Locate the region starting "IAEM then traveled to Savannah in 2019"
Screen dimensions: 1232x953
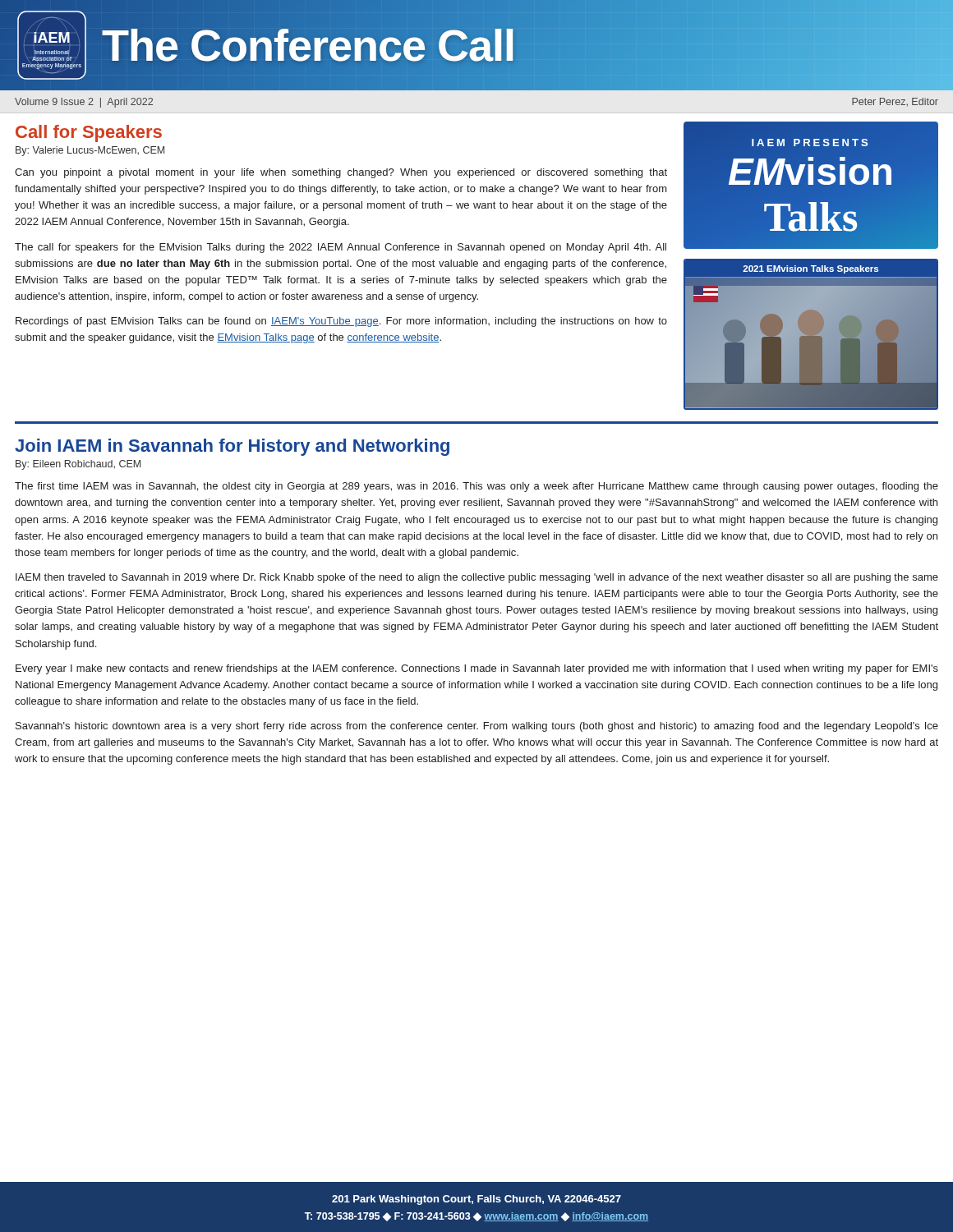[476, 610]
